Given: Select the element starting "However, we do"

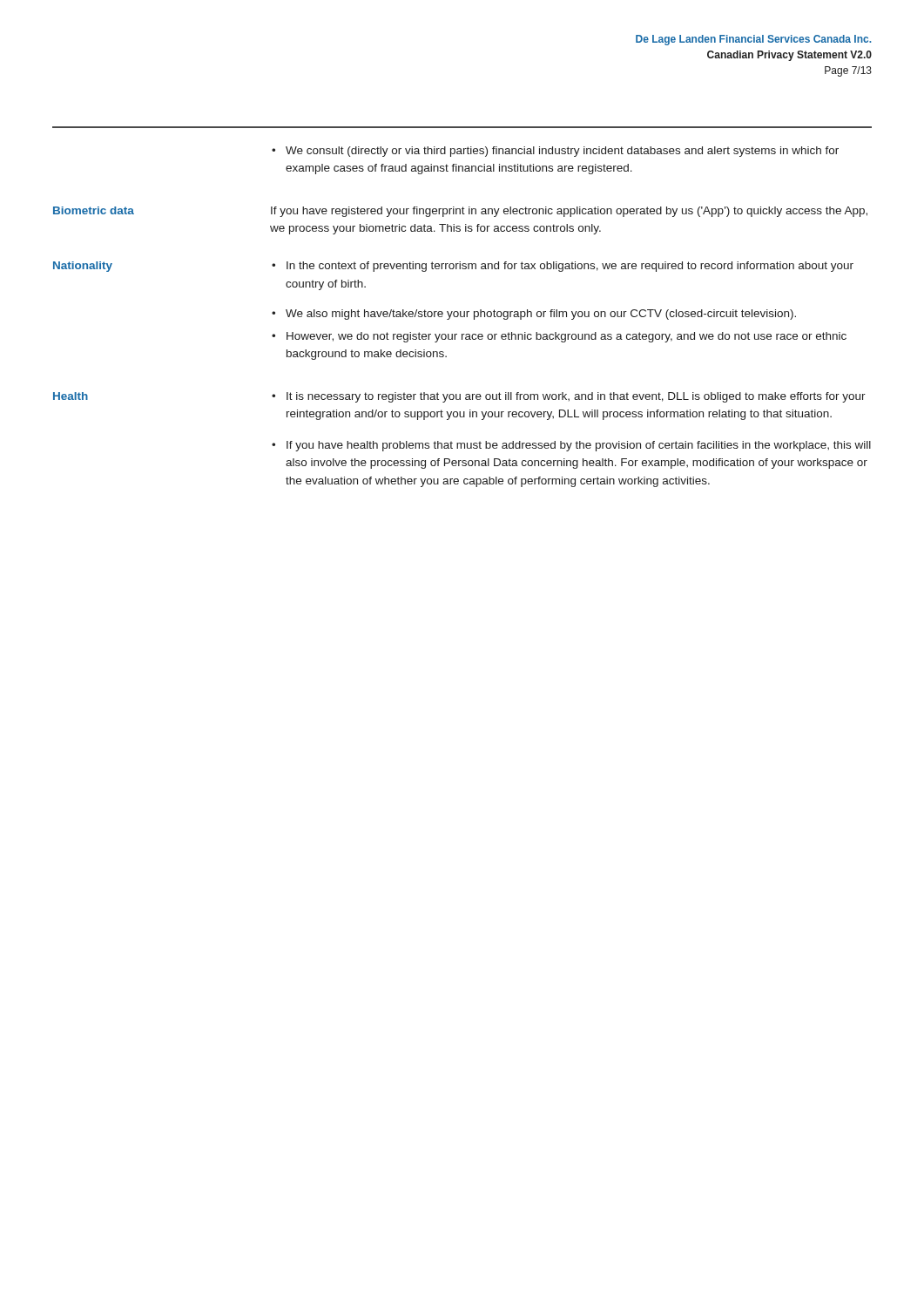Looking at the screenshot, I should pyautogui.click(x=566, y=345).
